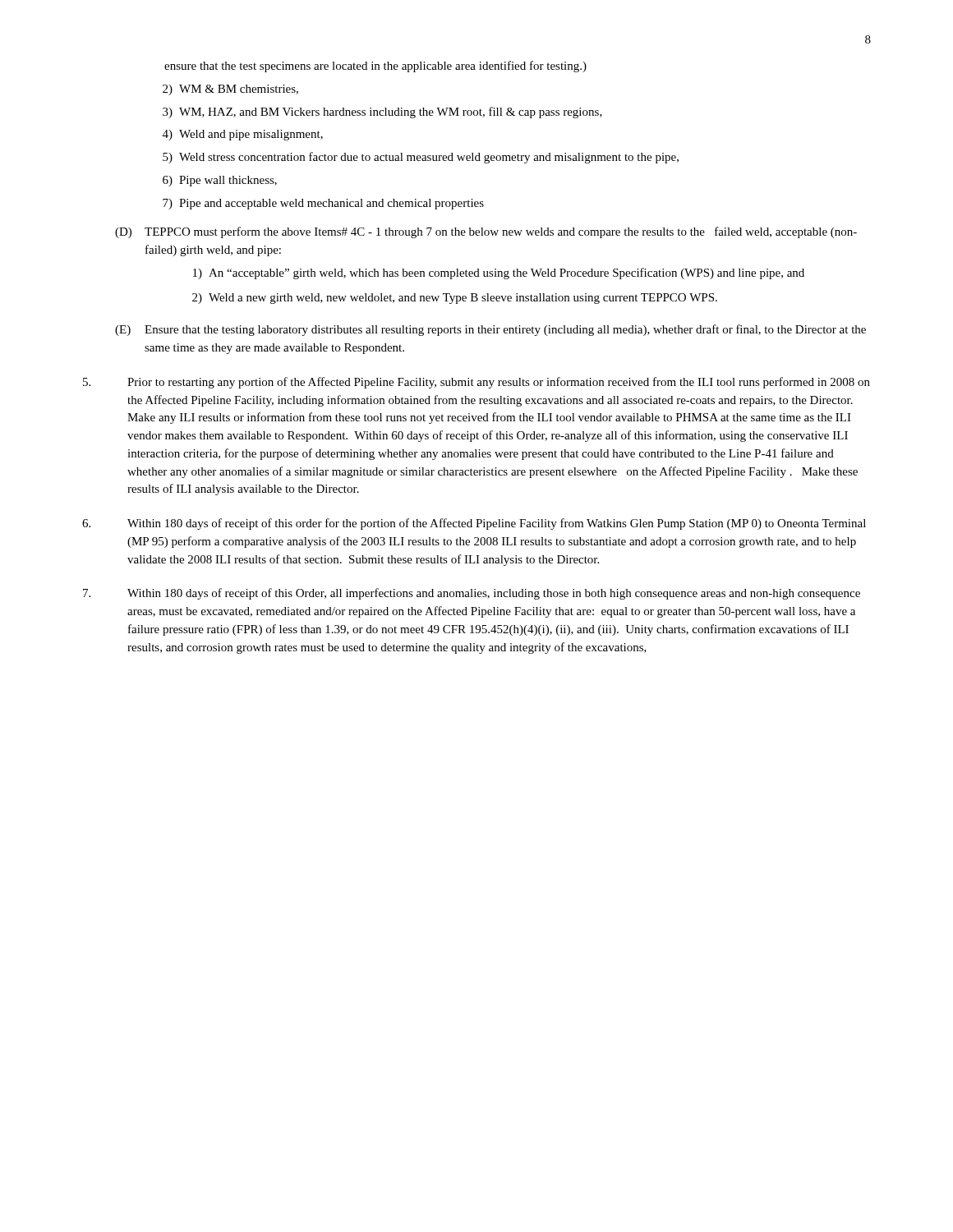953x1232 pixels.
Task: Select the text block that says "(D) TEPPCO must perform the above Items# 4C"
Action: pos(493,268)
